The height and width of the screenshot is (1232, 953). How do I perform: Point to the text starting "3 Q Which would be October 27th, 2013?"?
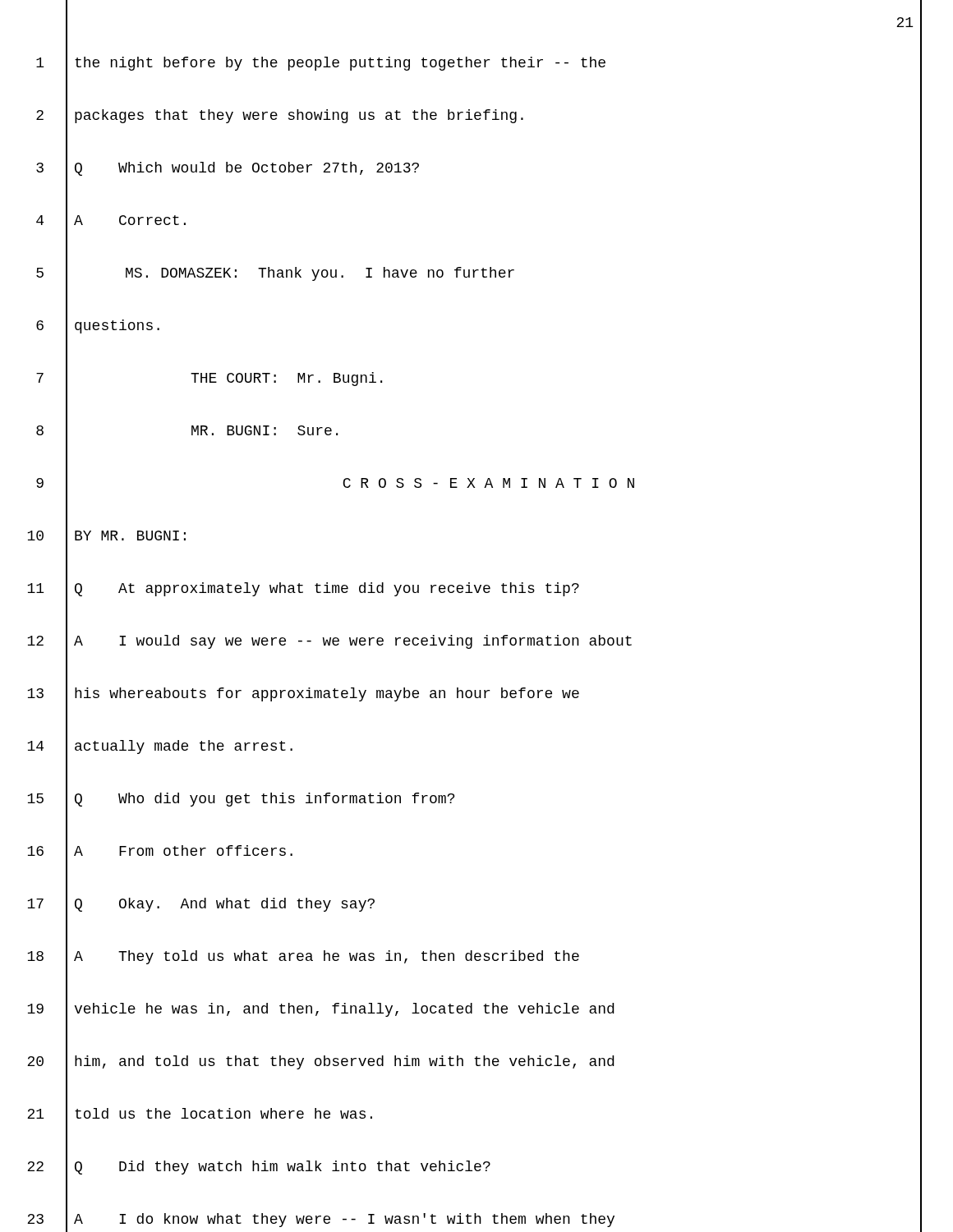pyautogui.click(x=66, y=169)
